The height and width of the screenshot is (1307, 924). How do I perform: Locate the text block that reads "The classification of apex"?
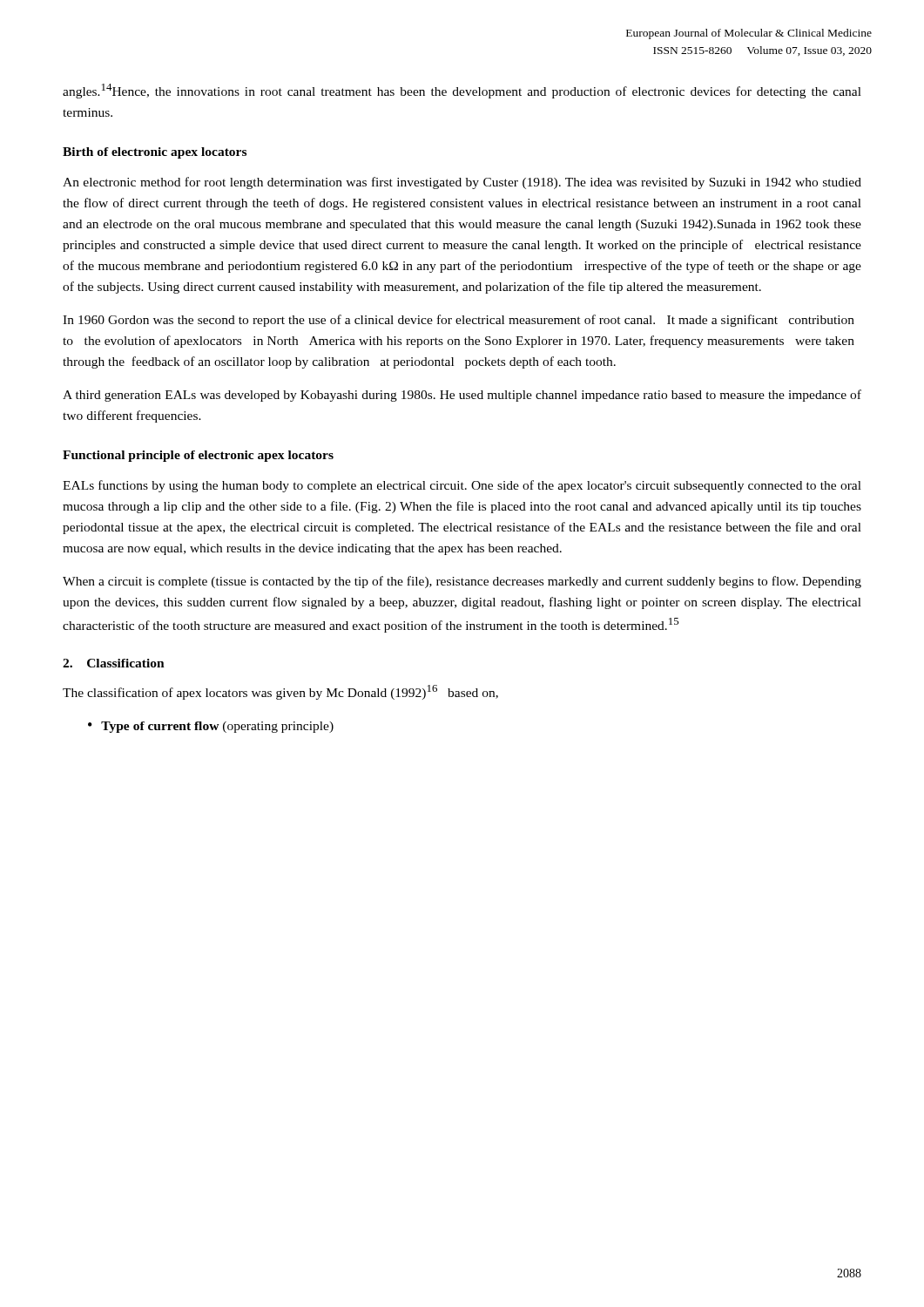pos(281,691)
